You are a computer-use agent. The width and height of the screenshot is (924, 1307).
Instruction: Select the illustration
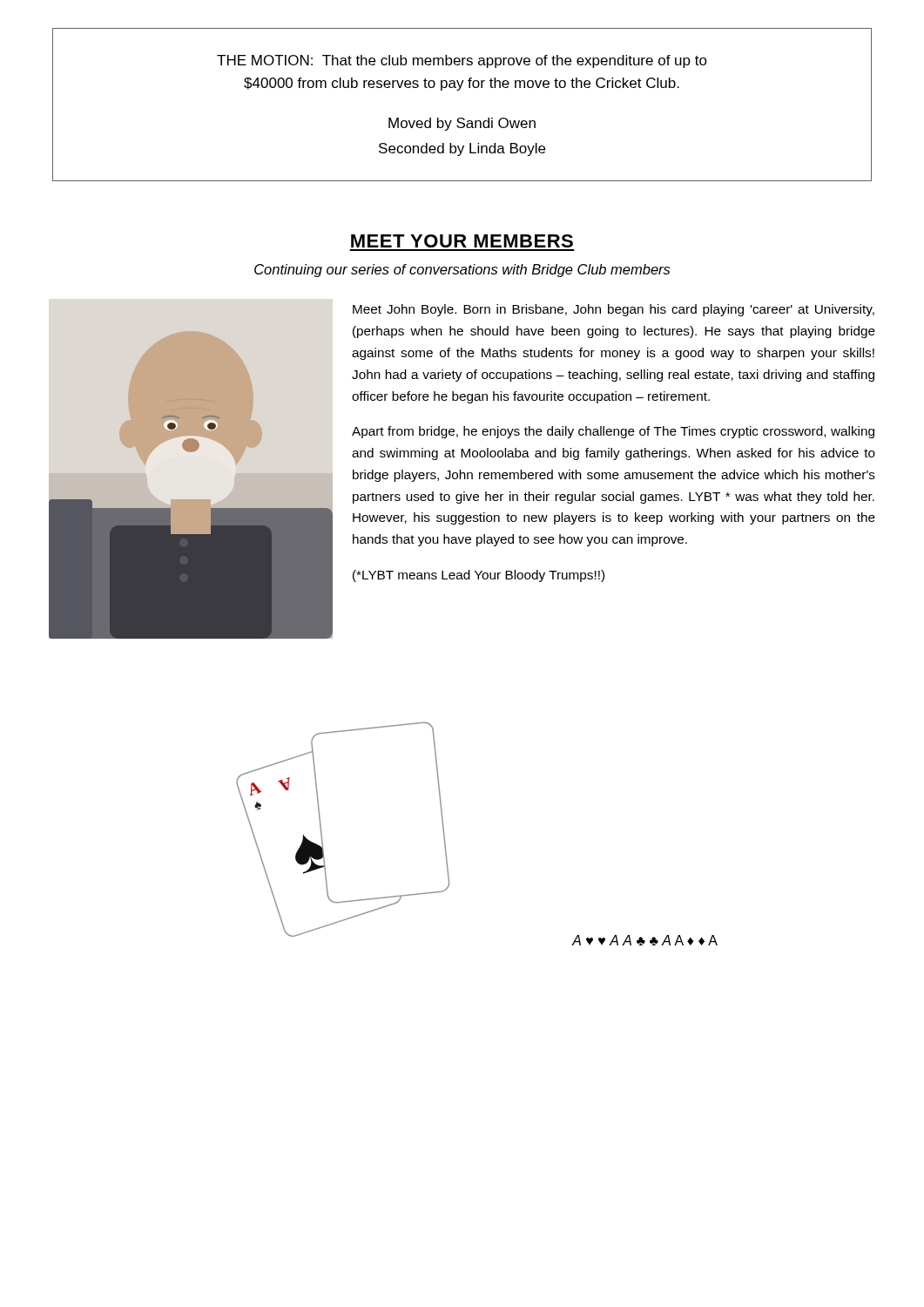click(x=462, y=826)
